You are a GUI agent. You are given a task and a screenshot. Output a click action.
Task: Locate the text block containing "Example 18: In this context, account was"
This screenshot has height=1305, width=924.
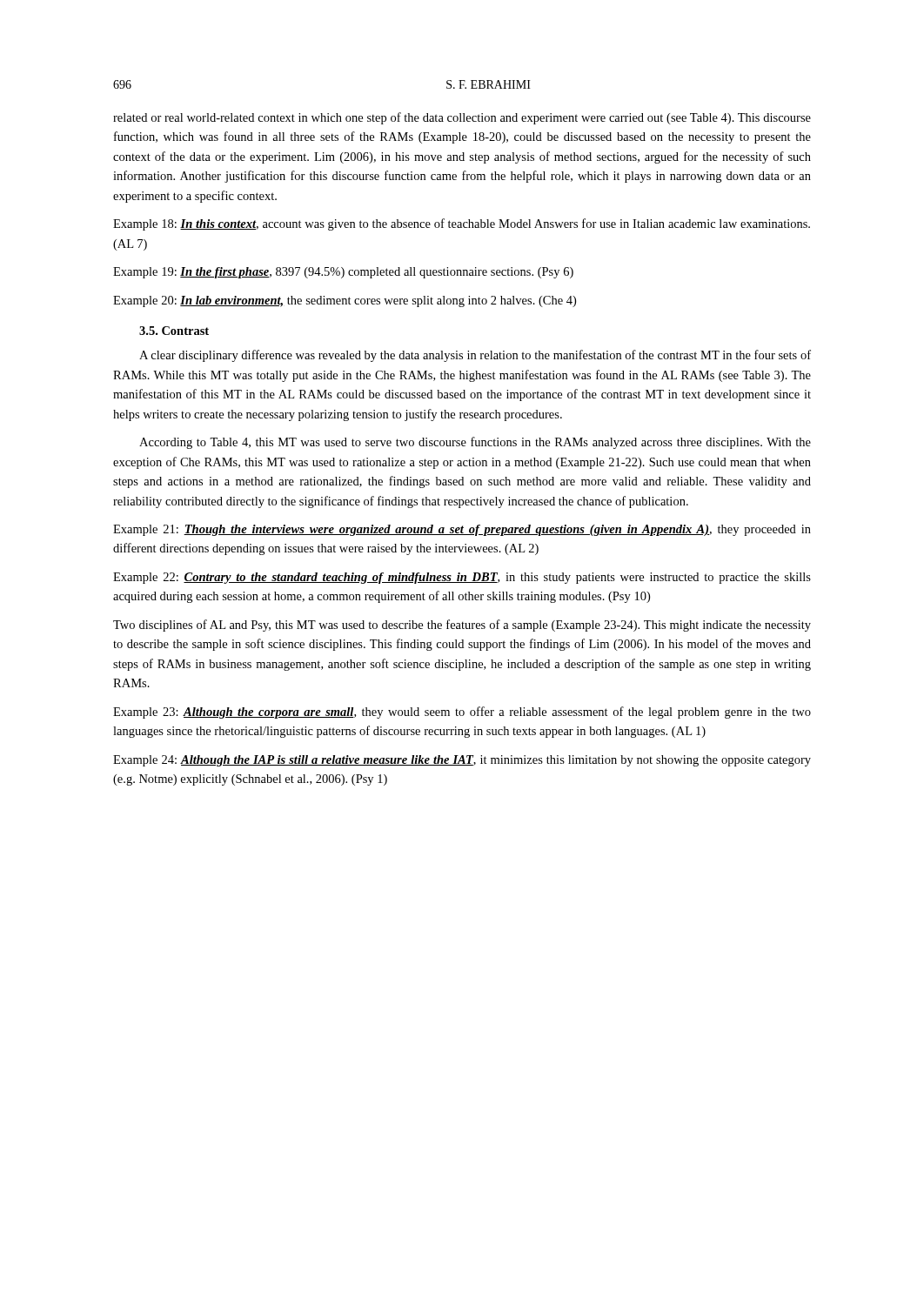462,234
